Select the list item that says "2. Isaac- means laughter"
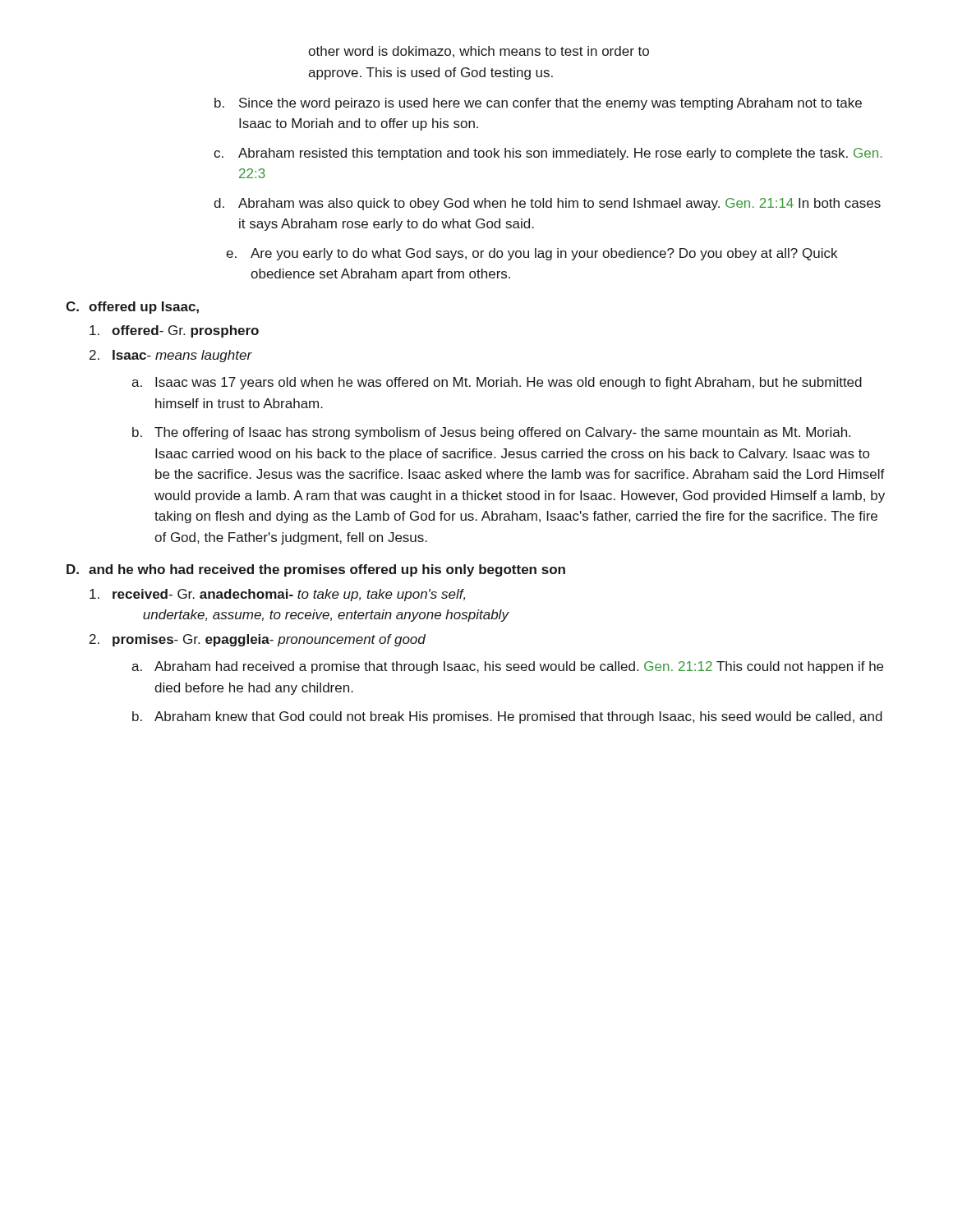The height and width of the screenshot is (1232, 953). [x=170, y=355]
